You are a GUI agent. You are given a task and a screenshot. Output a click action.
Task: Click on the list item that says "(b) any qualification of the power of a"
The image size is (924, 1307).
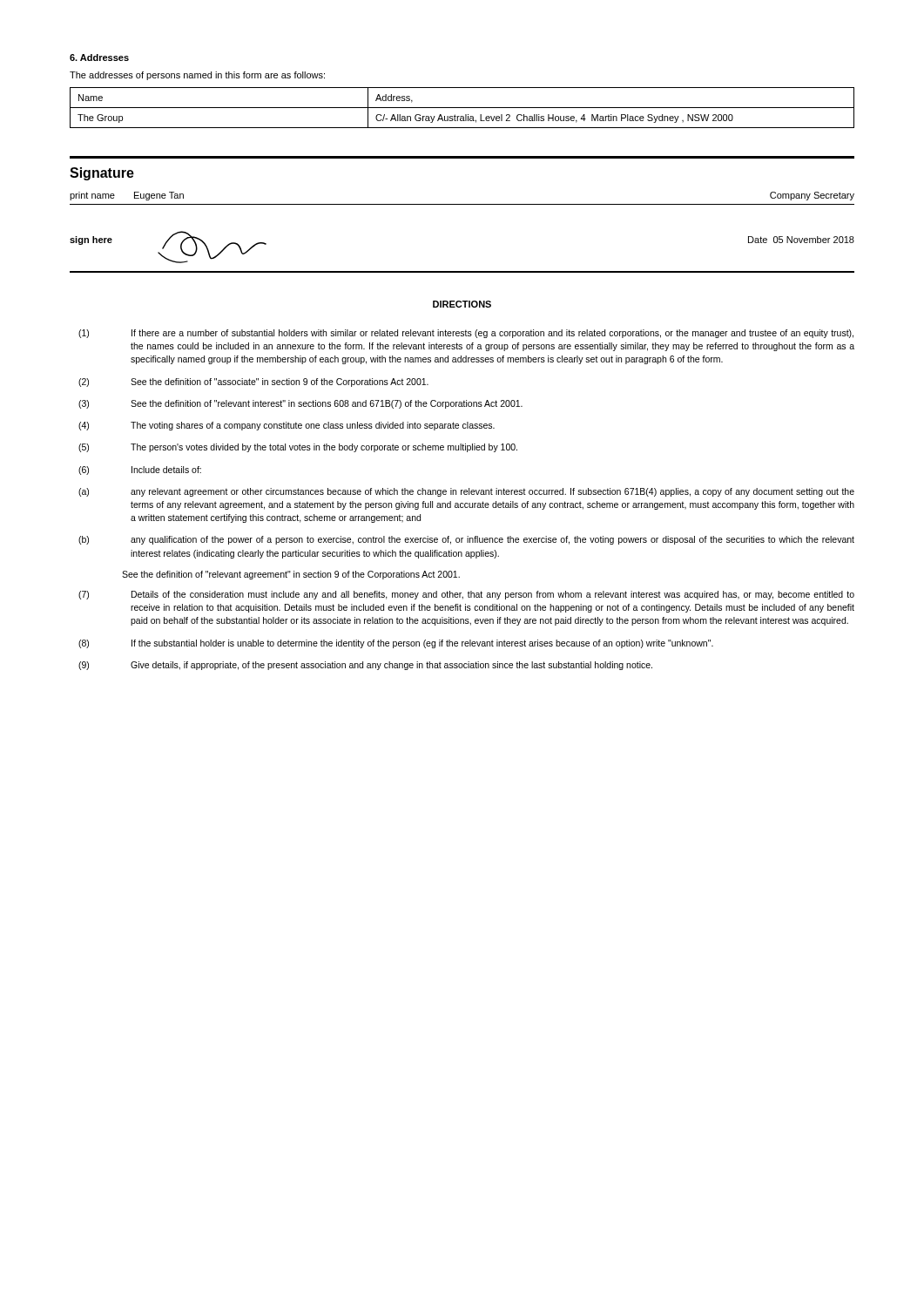tap(462, 547)
